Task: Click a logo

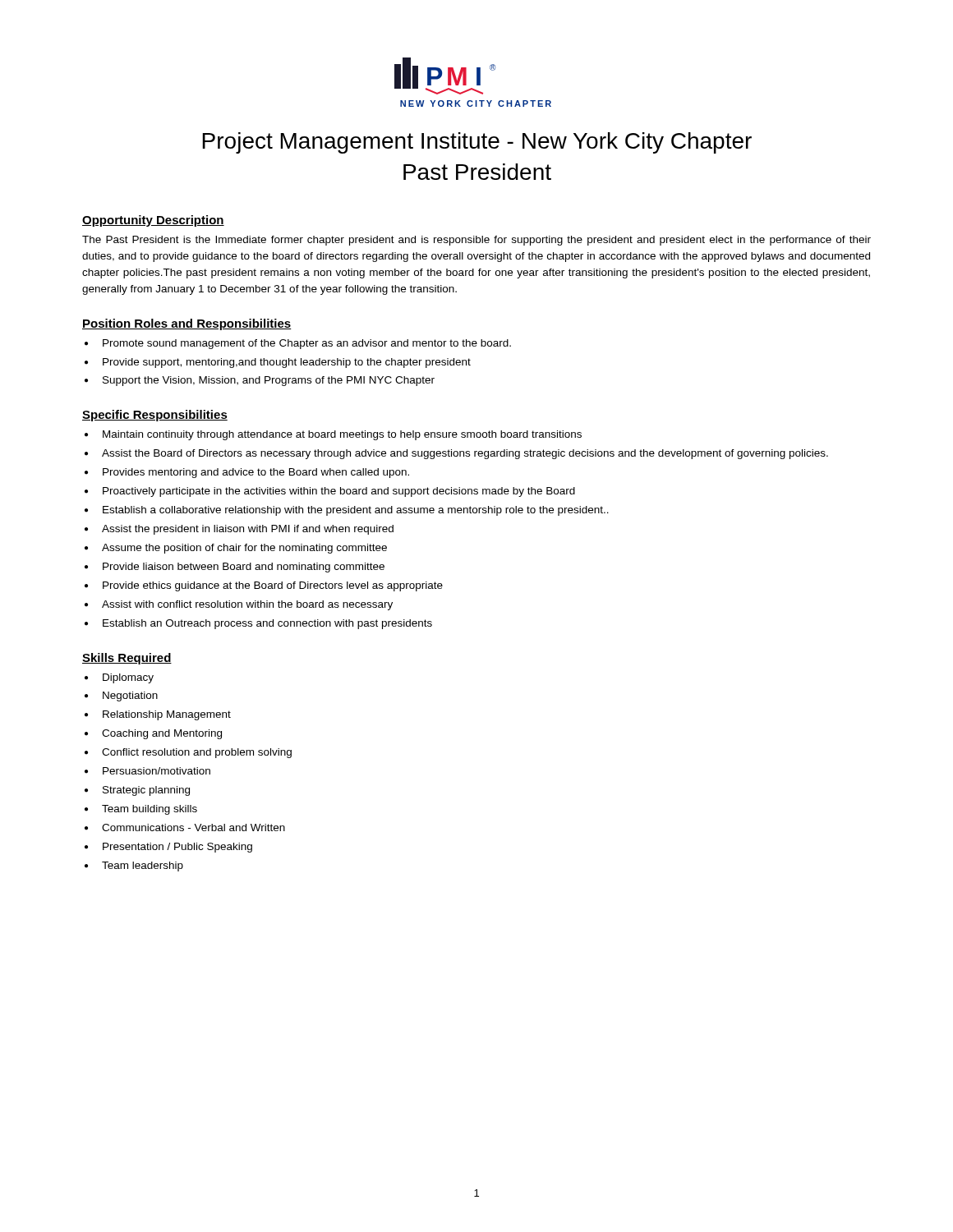Action: pos(476,83)
